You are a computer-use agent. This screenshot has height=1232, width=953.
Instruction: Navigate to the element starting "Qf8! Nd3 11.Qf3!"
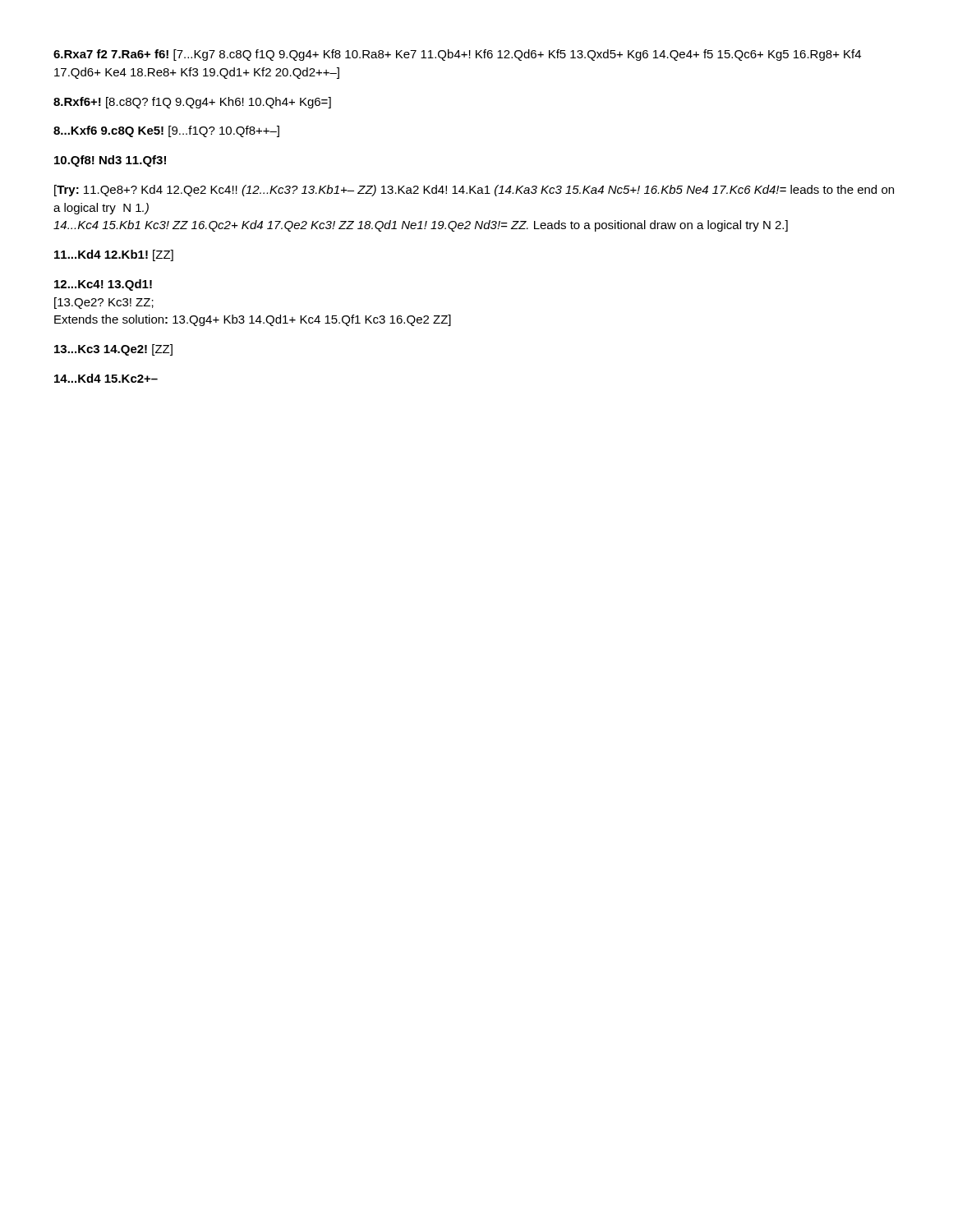110,160
